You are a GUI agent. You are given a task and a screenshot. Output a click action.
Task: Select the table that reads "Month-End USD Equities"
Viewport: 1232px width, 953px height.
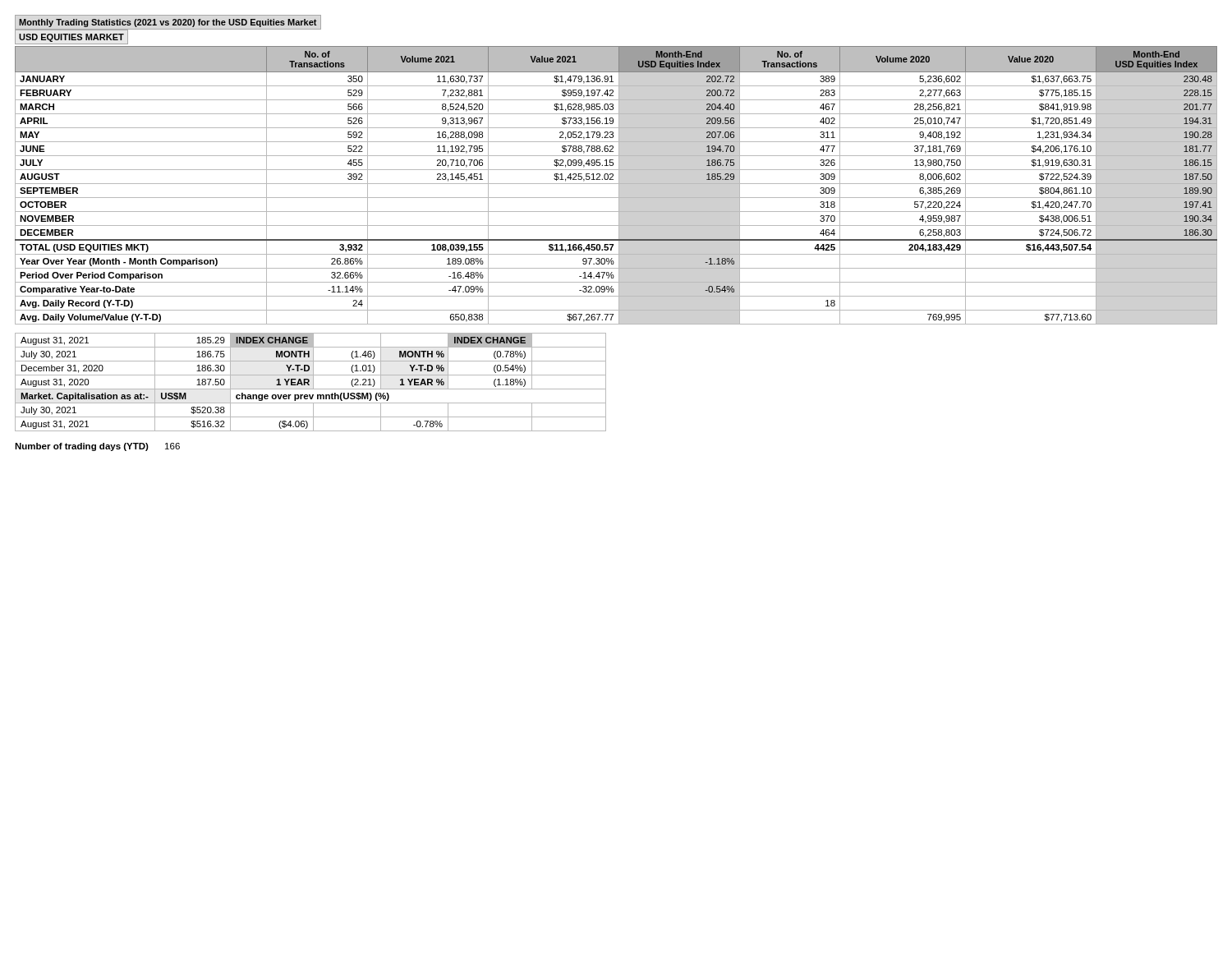pos(616,185)
